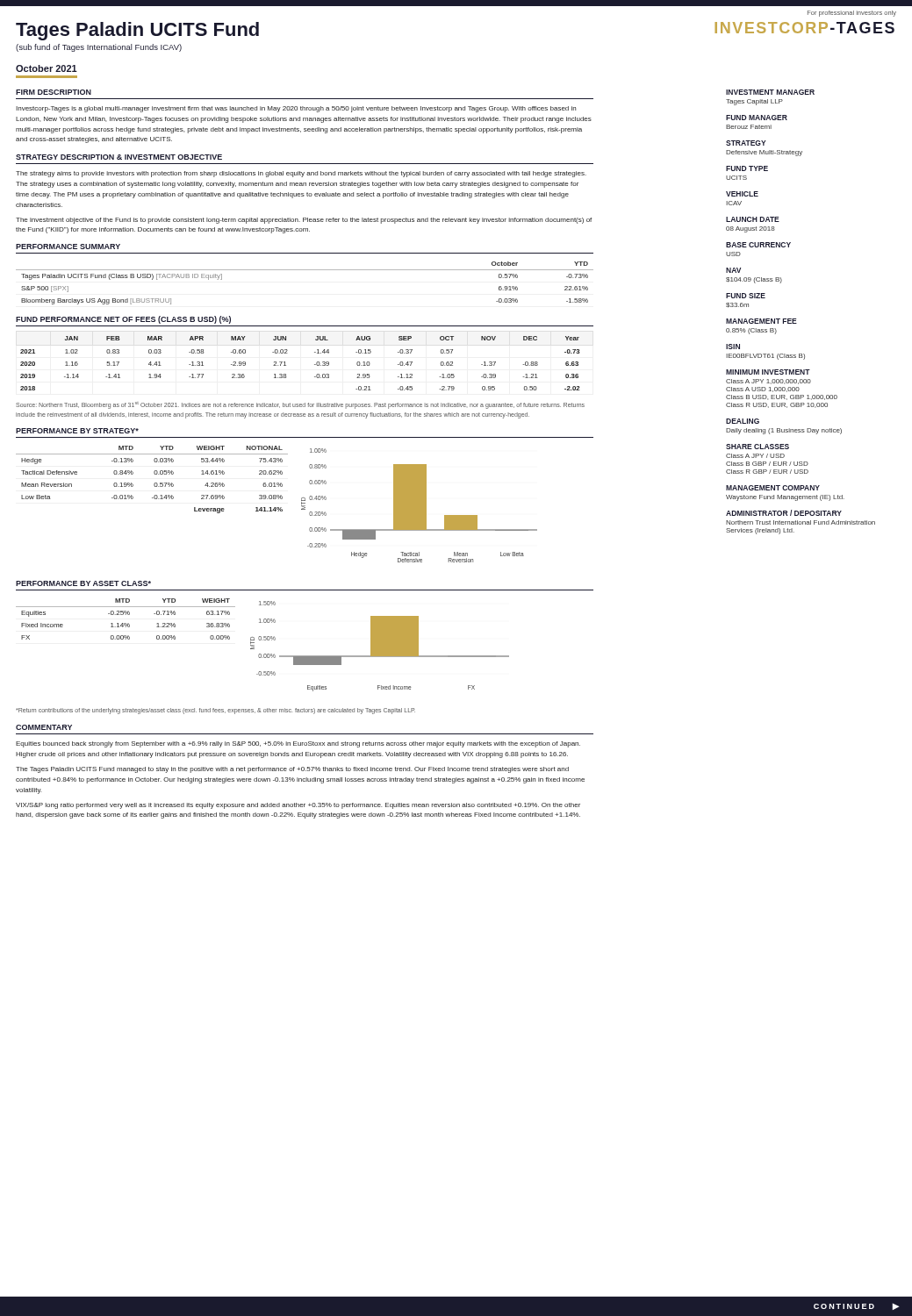Select the text block starting "VEHICLE ICAV"
The image size is (912, 1316).
[742, 194]
